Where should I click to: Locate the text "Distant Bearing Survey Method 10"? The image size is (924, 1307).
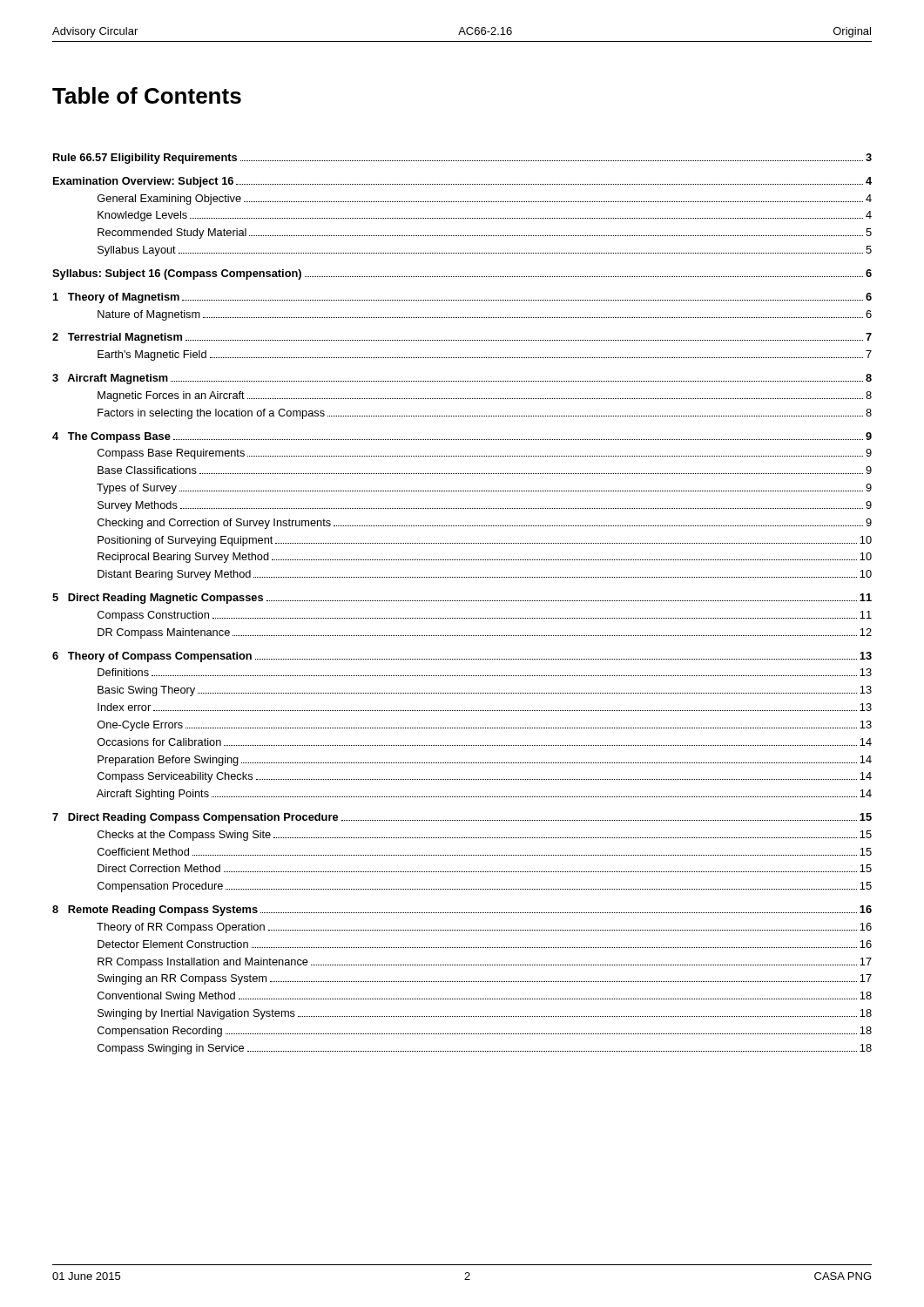pyautogui.click(x=462, y=574)
